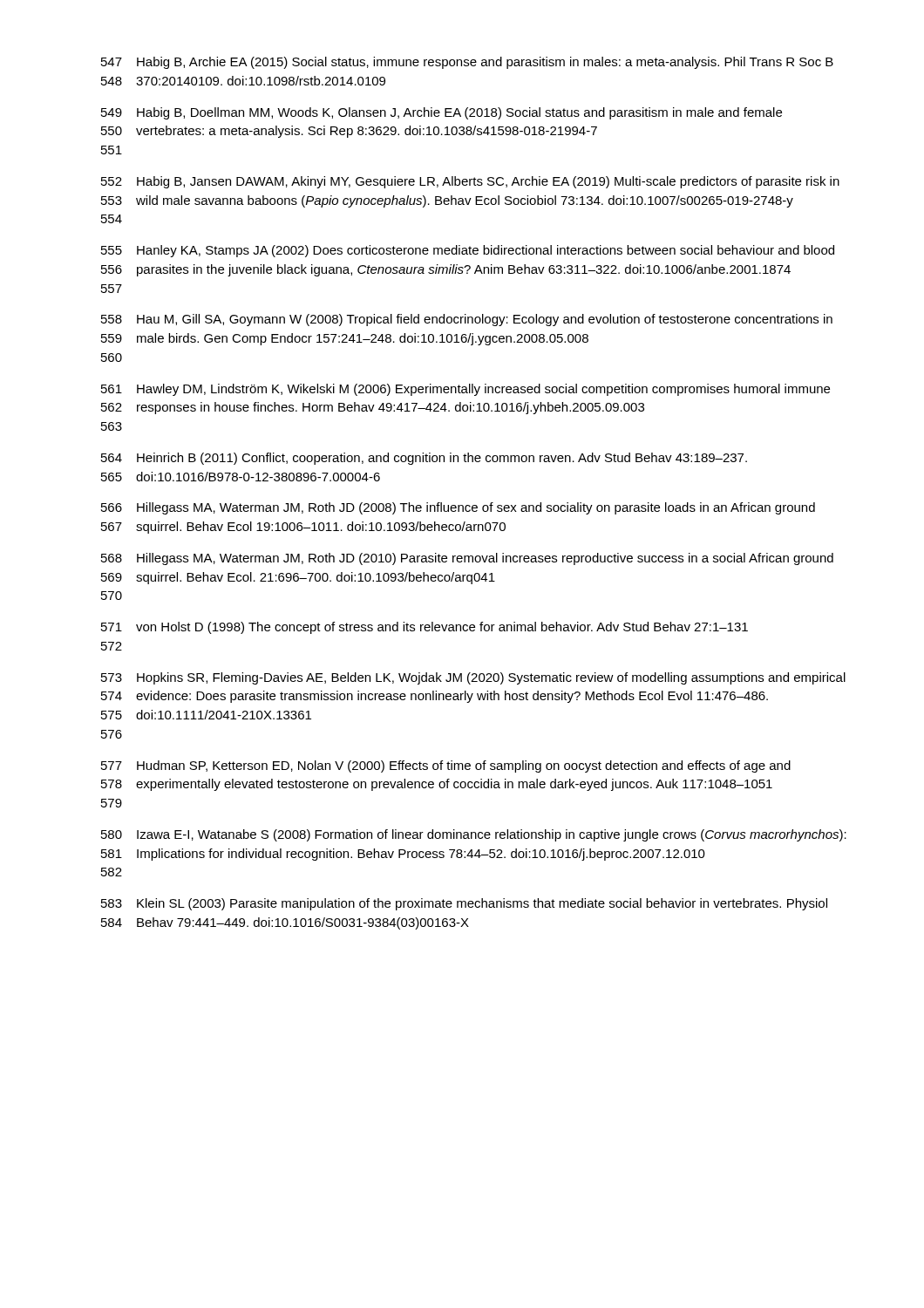This screenshot has height=1308, width=924.
Task: Locate the list item with the text "561 562 563"
Action: click(462, 407)
